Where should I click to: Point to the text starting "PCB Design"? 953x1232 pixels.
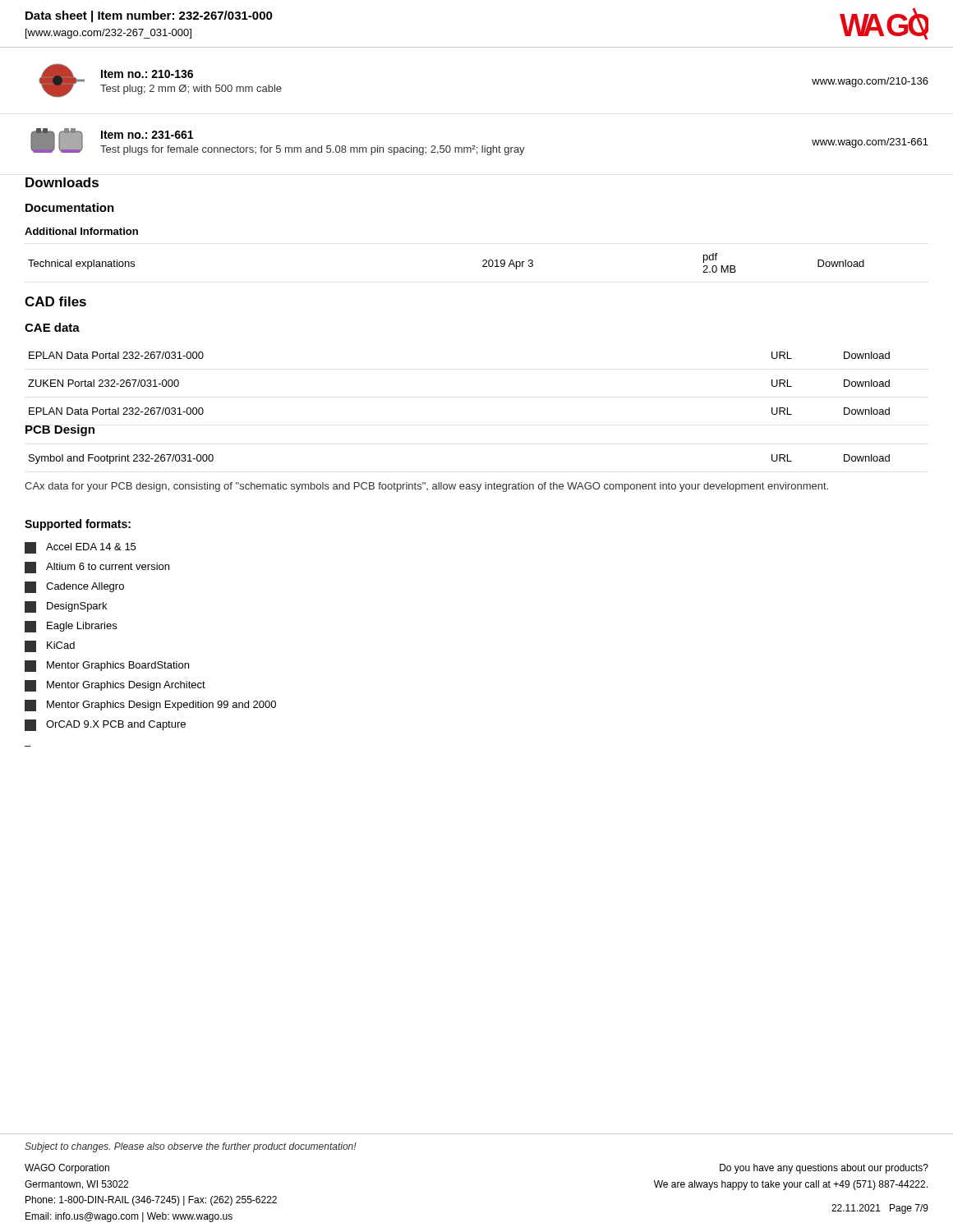click(x=60, y=429)
